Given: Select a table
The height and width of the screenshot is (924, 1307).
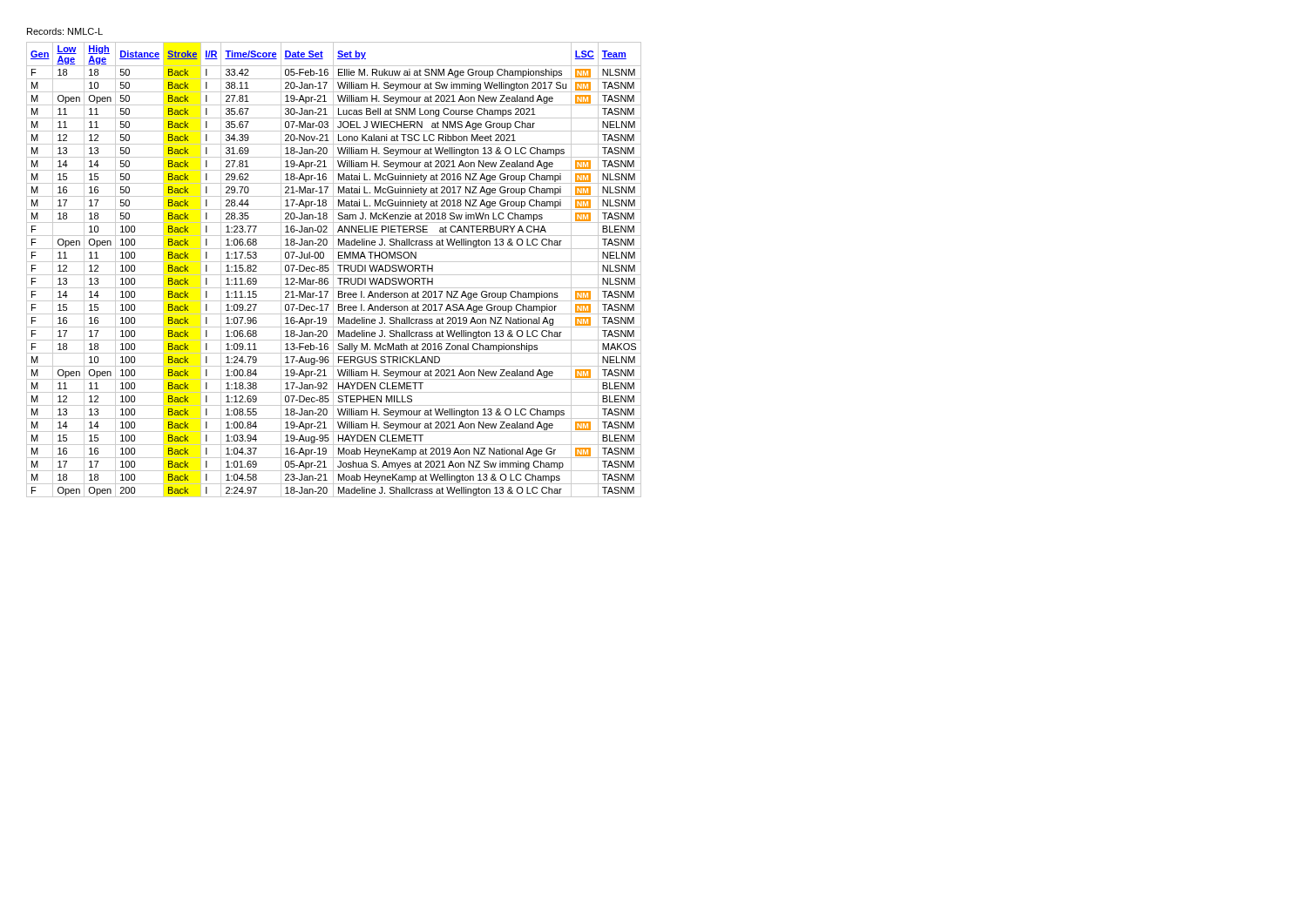Looking at the screenshot, I should [x=654, y=270].
